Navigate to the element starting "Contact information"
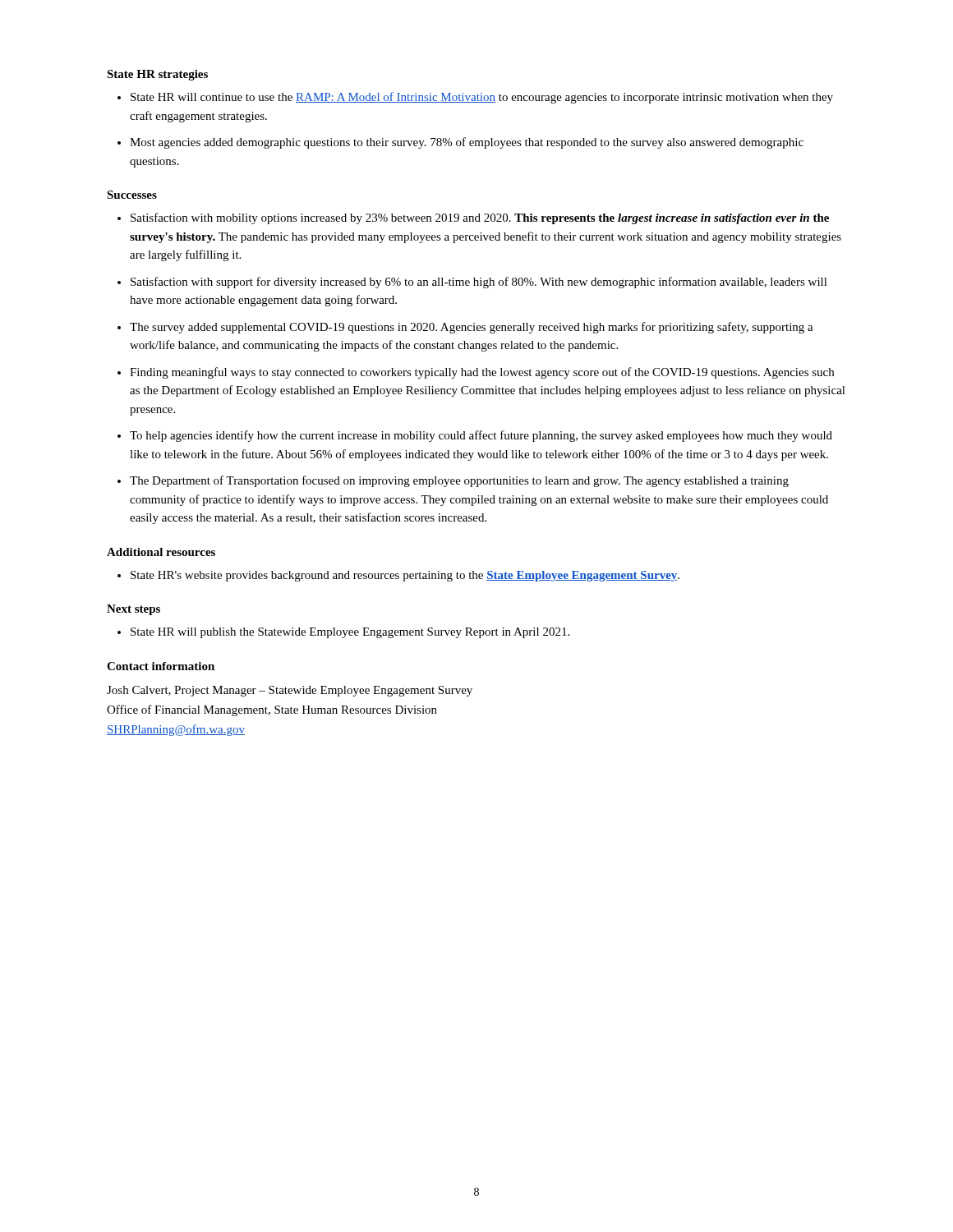 pos(161,666)
